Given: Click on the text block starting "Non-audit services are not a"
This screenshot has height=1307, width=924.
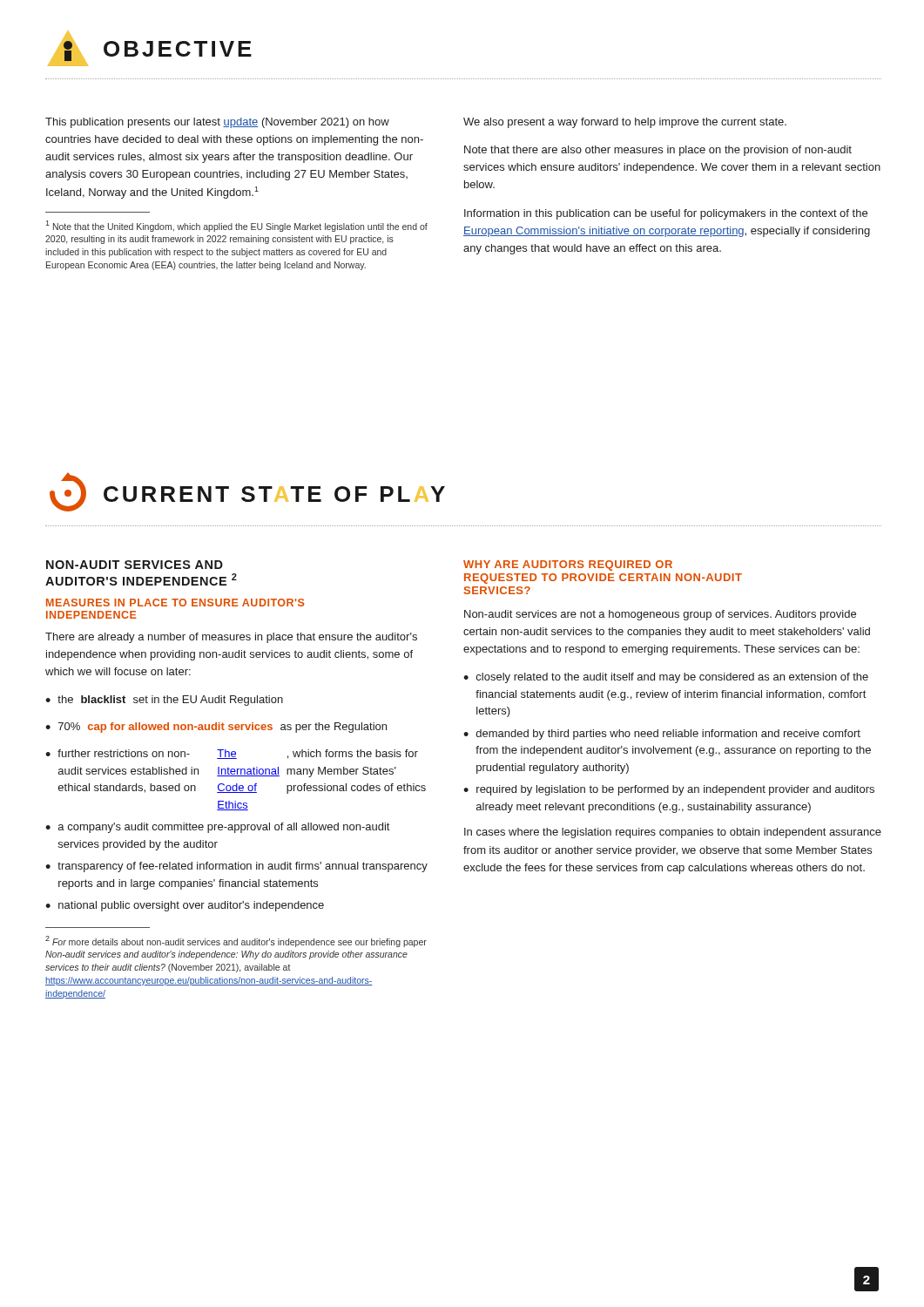Looking at the screenshot, I should coord(667,631).
